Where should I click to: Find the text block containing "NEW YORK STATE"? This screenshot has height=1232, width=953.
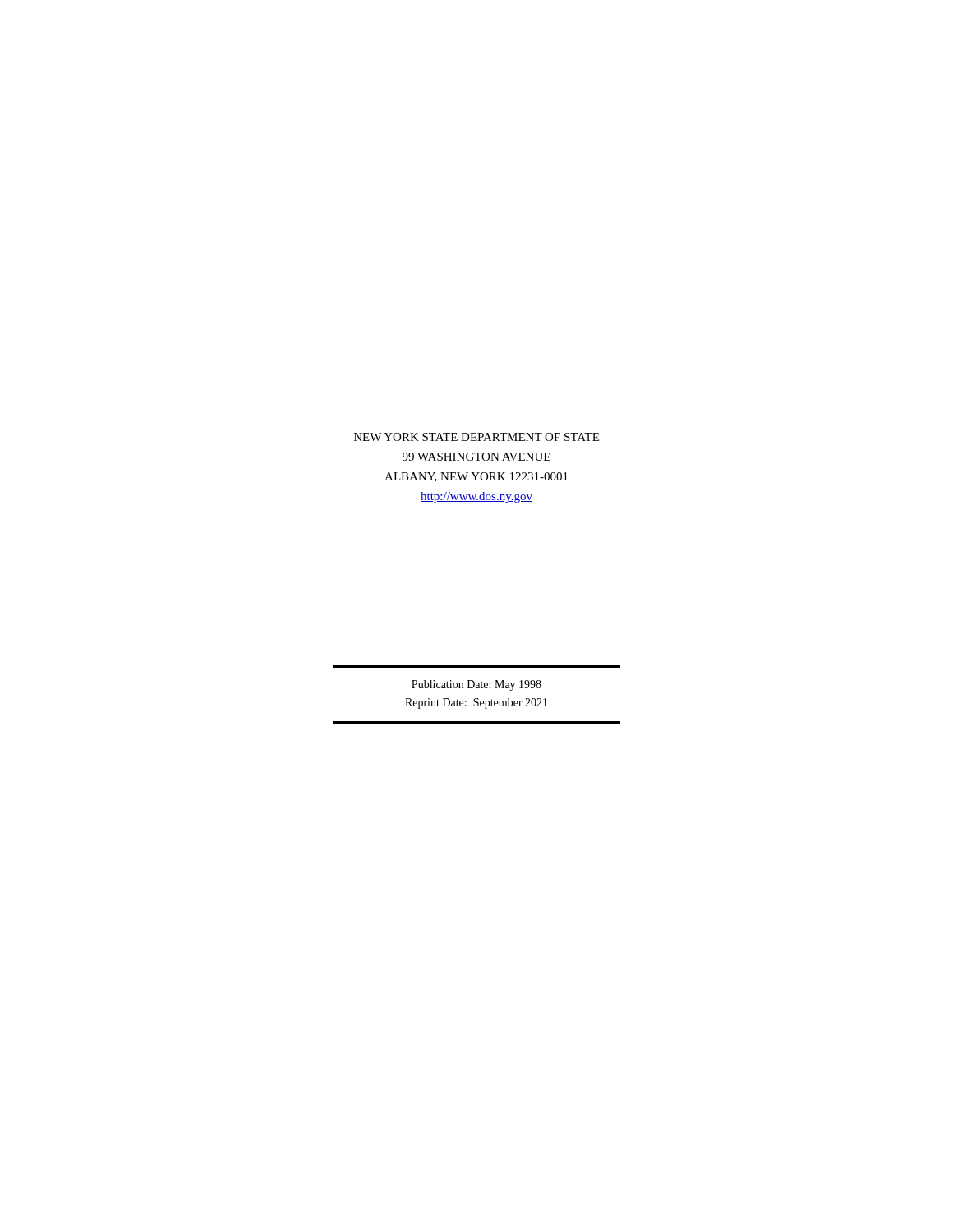click(x=476, y=466)
